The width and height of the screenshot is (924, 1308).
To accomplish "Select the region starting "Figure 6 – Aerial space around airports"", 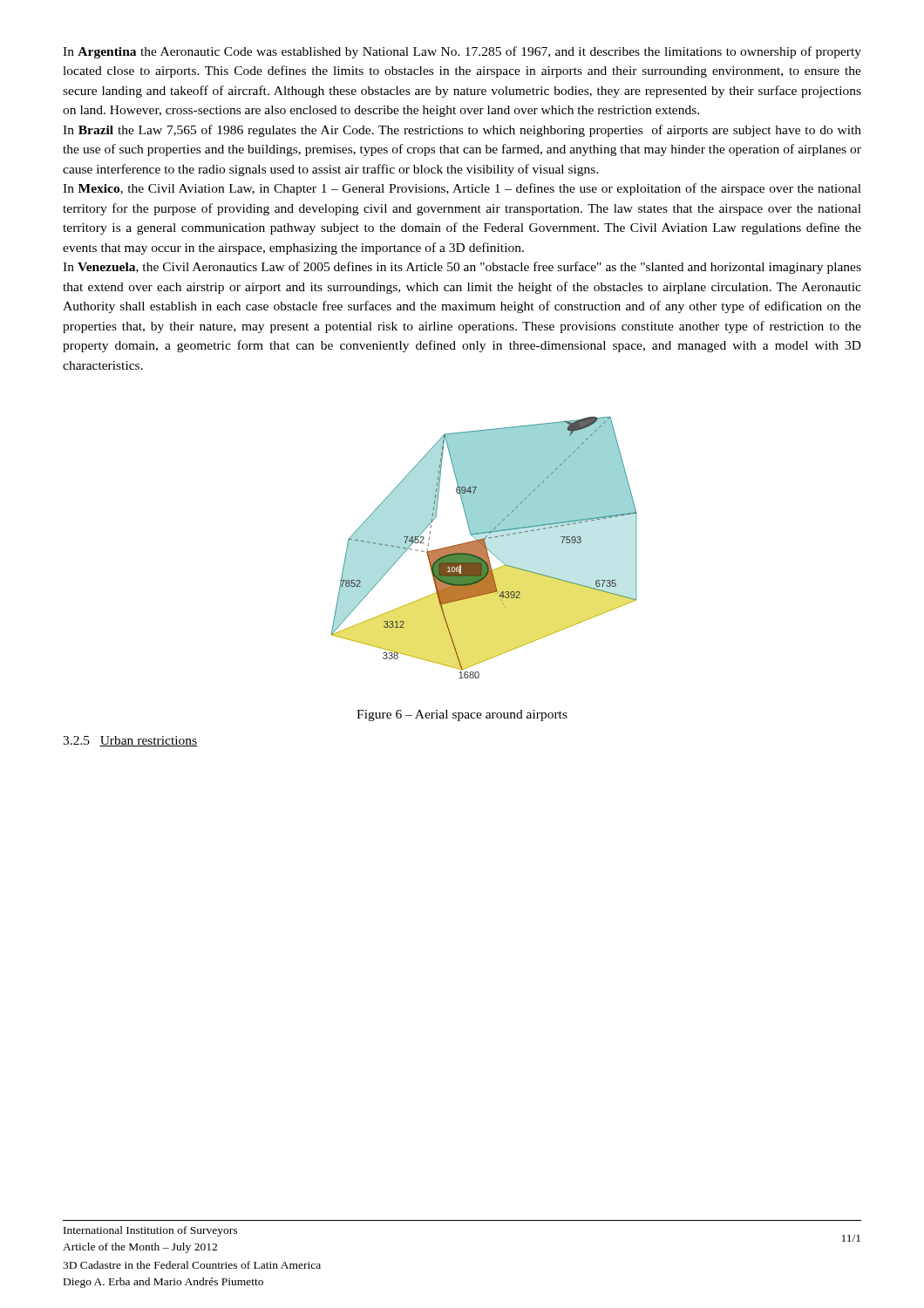I will [462, 714].
